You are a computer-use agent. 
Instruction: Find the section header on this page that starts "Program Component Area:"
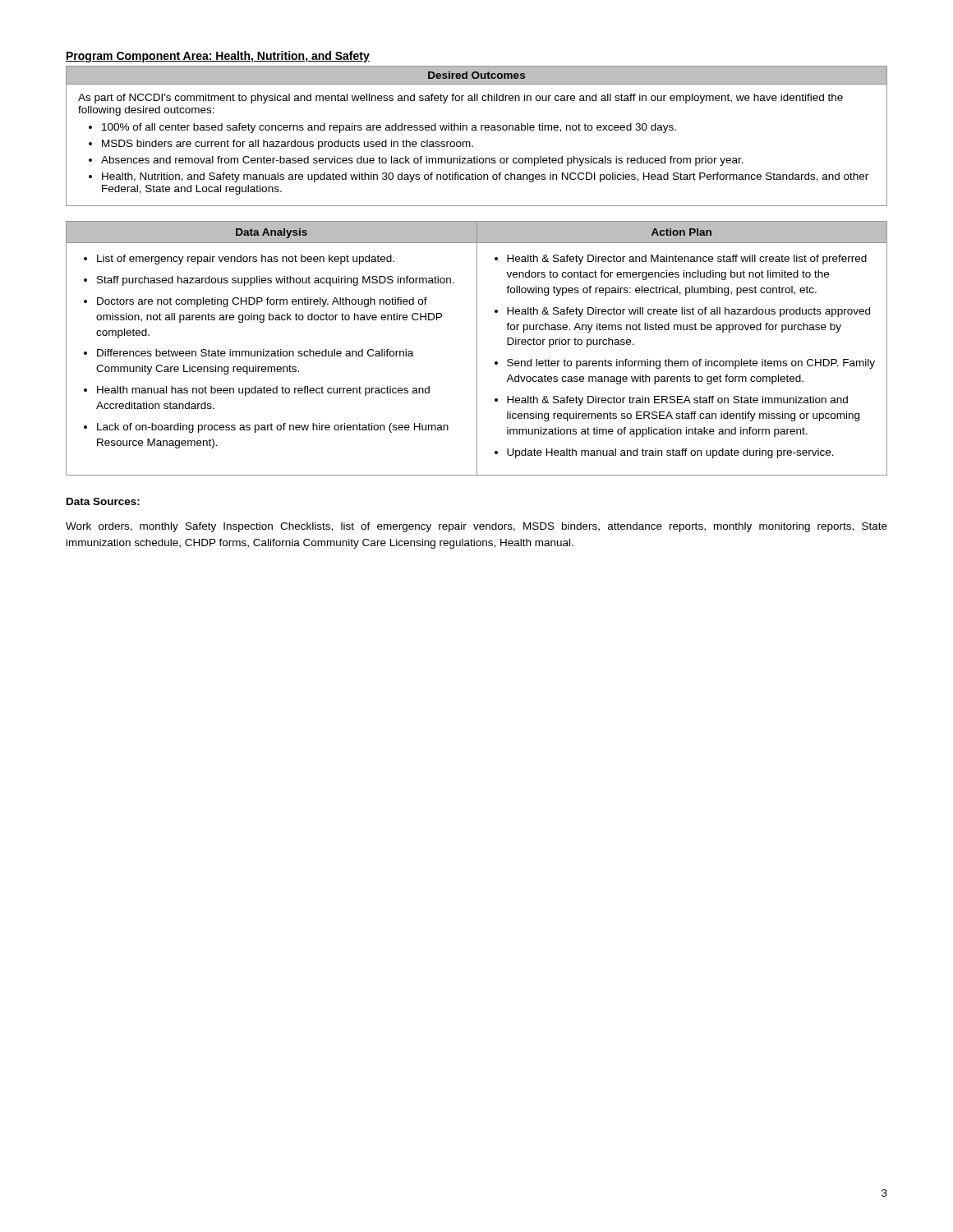[218, 56]
